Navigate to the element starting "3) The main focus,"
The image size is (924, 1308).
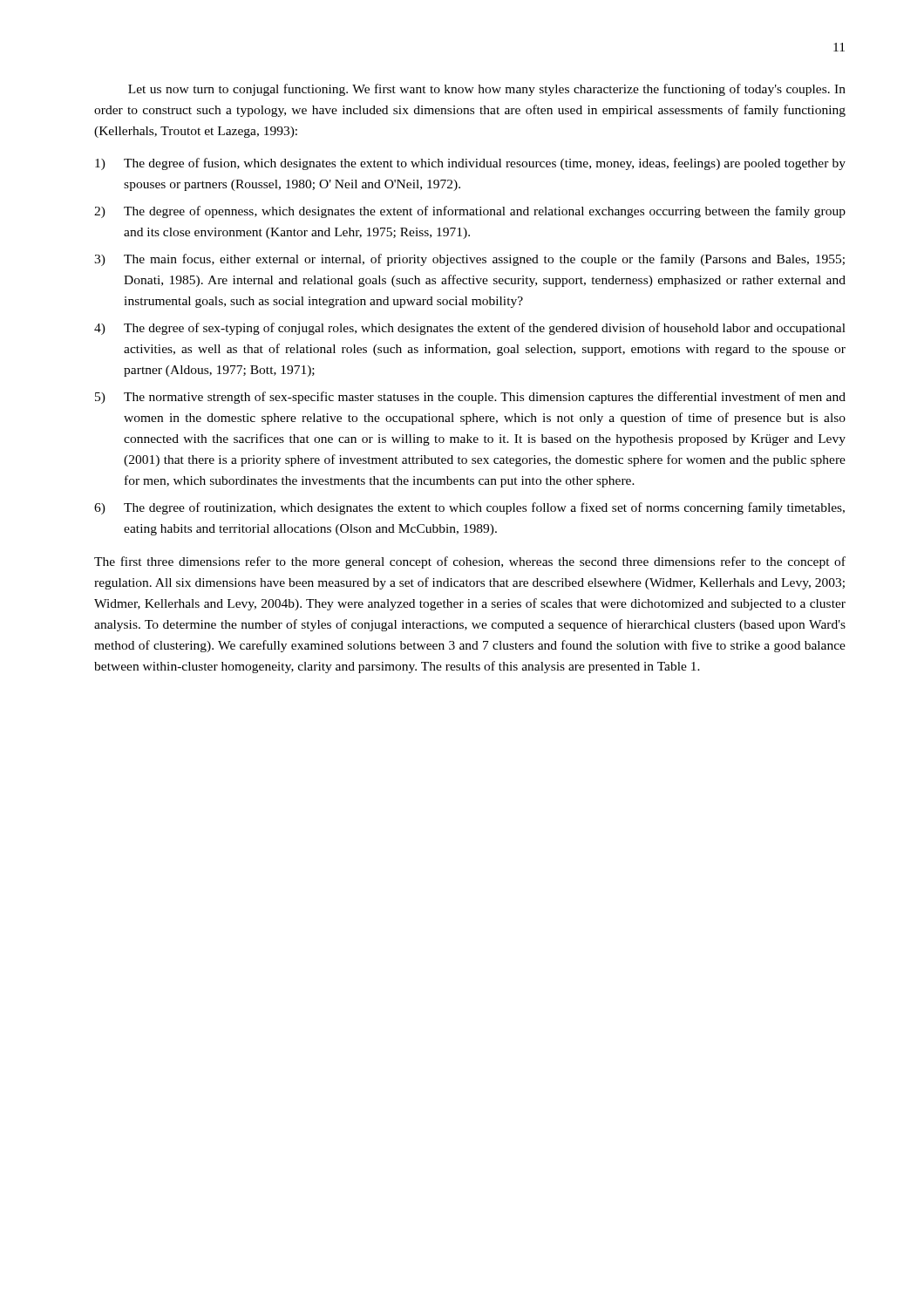[x=470, y=280]
